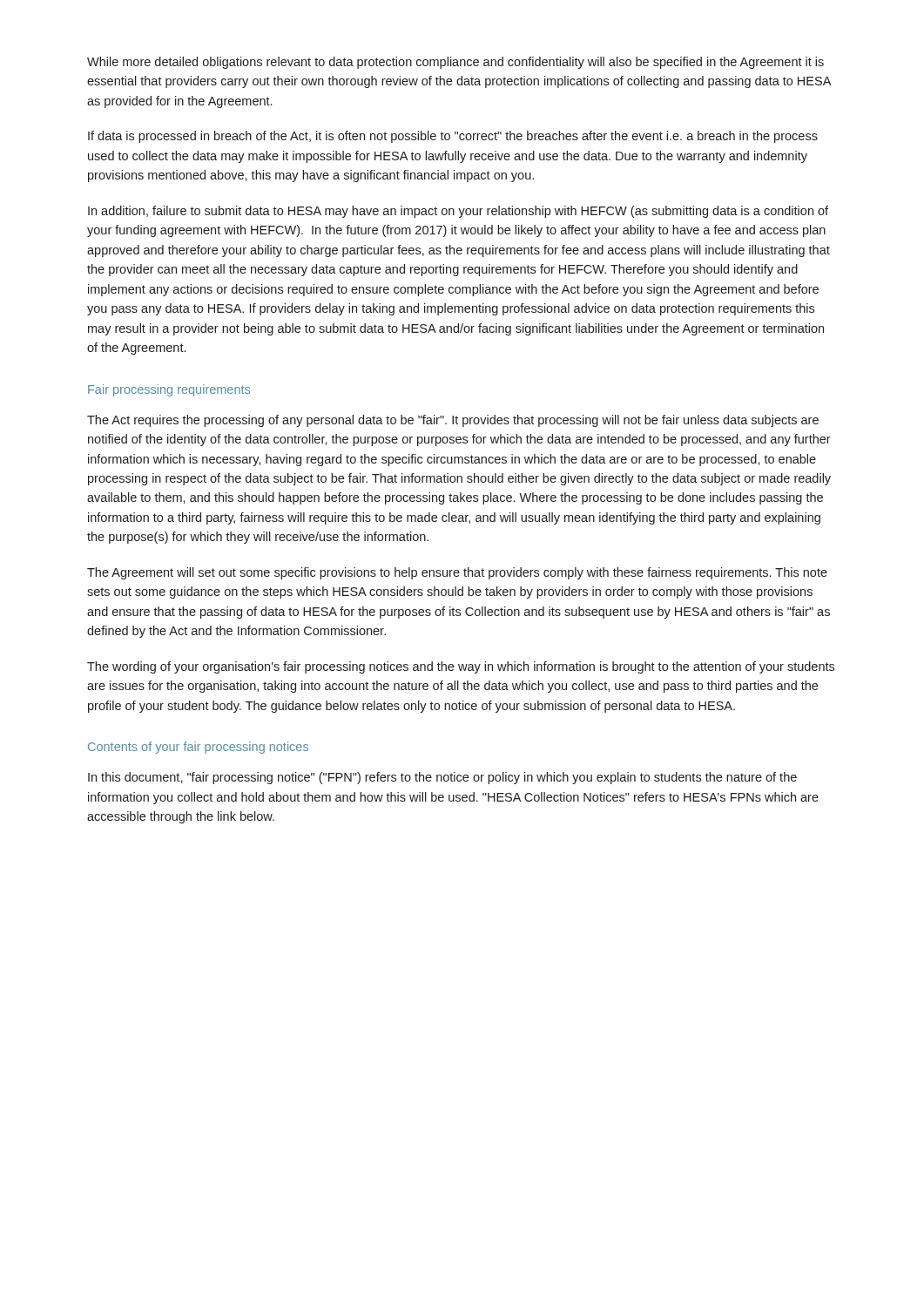Select the region starting "In addition, failure to submit data"
This screenshot has height=1307, width=924.
pyautogui.click(x=458, y=279)
